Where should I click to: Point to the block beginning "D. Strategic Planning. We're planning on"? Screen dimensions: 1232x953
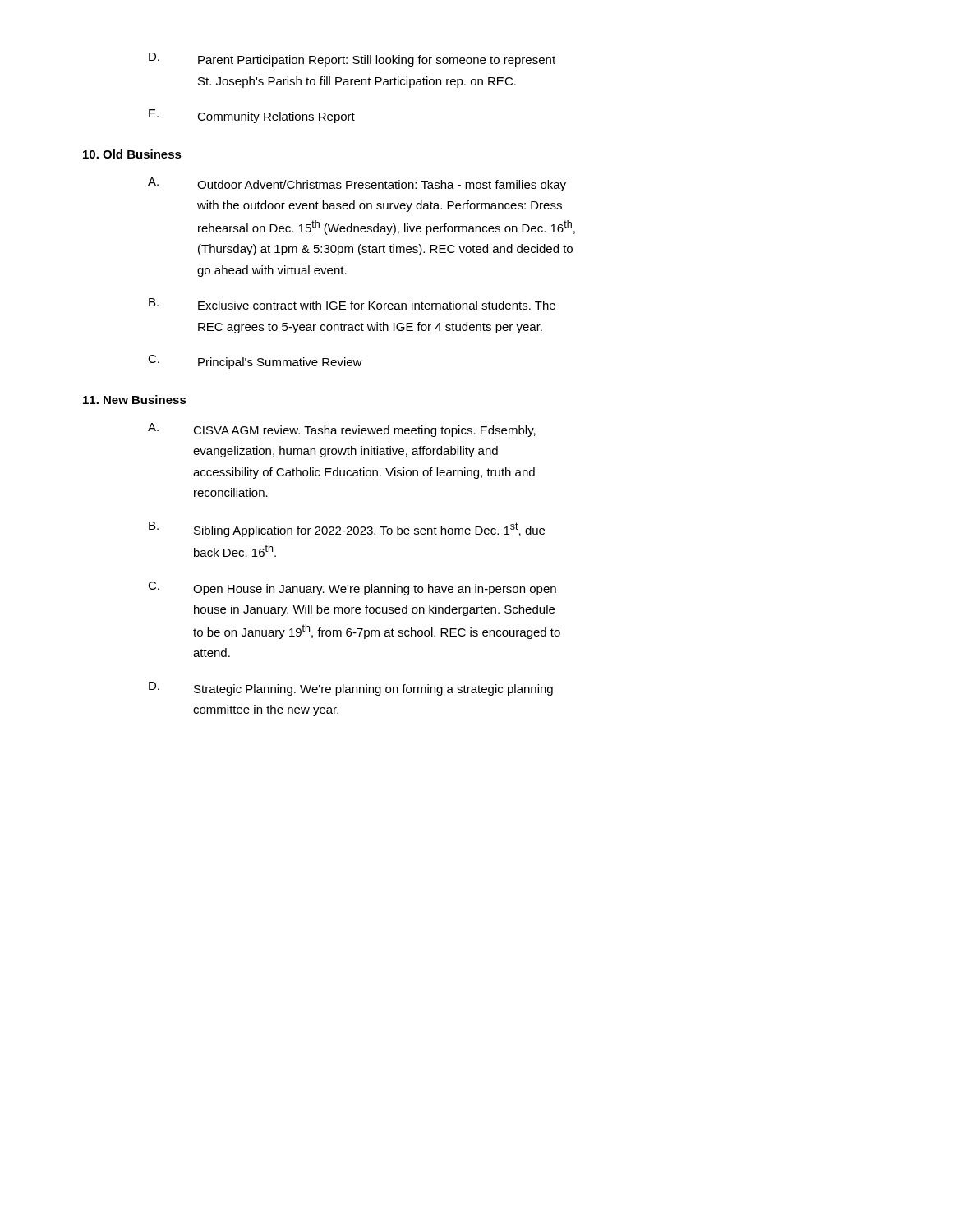pyautogui.click(x=509, y=699)
